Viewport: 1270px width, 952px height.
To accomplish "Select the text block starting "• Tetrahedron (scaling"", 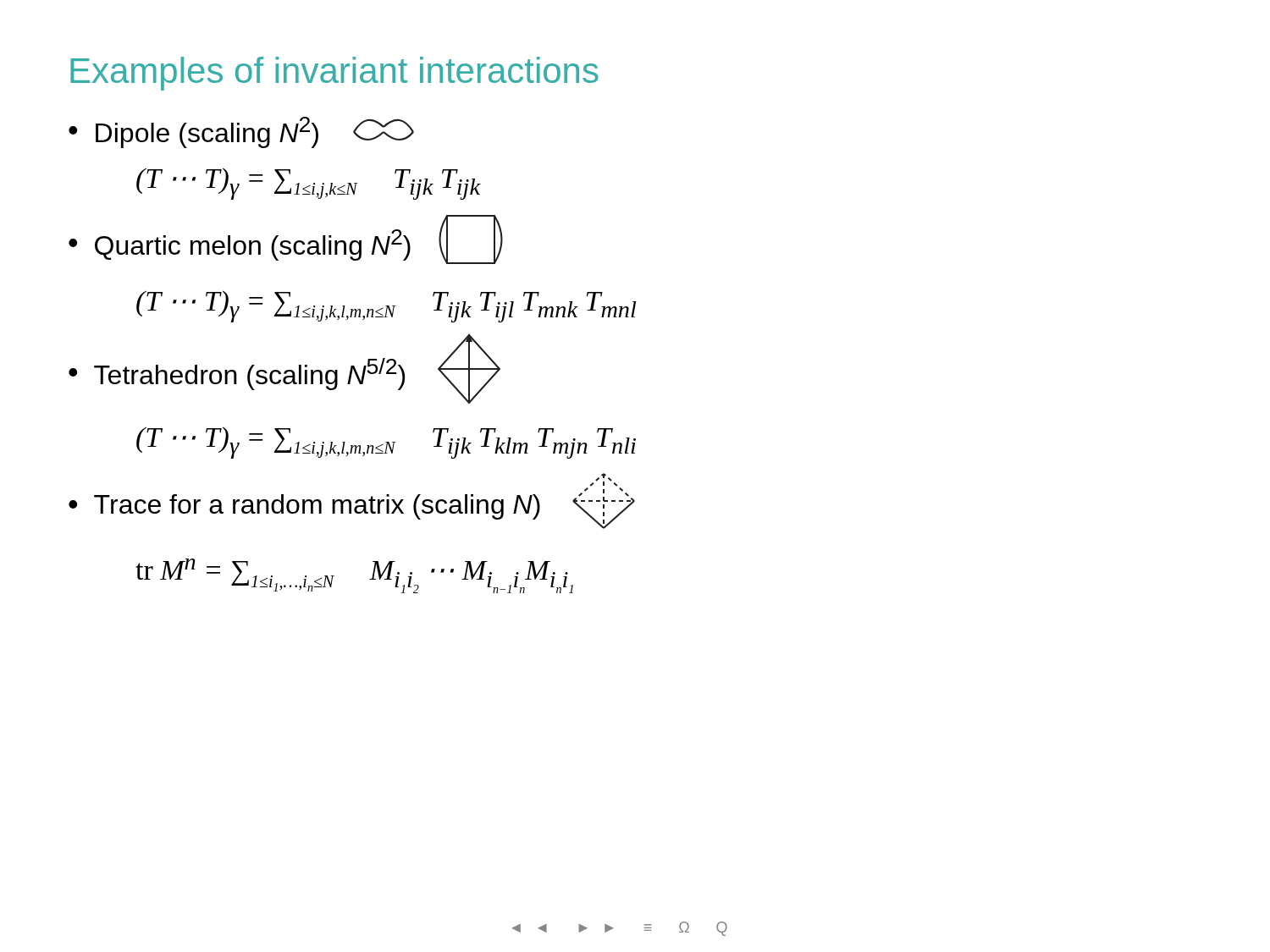I will pyautogui.click(x=287, y=372).
